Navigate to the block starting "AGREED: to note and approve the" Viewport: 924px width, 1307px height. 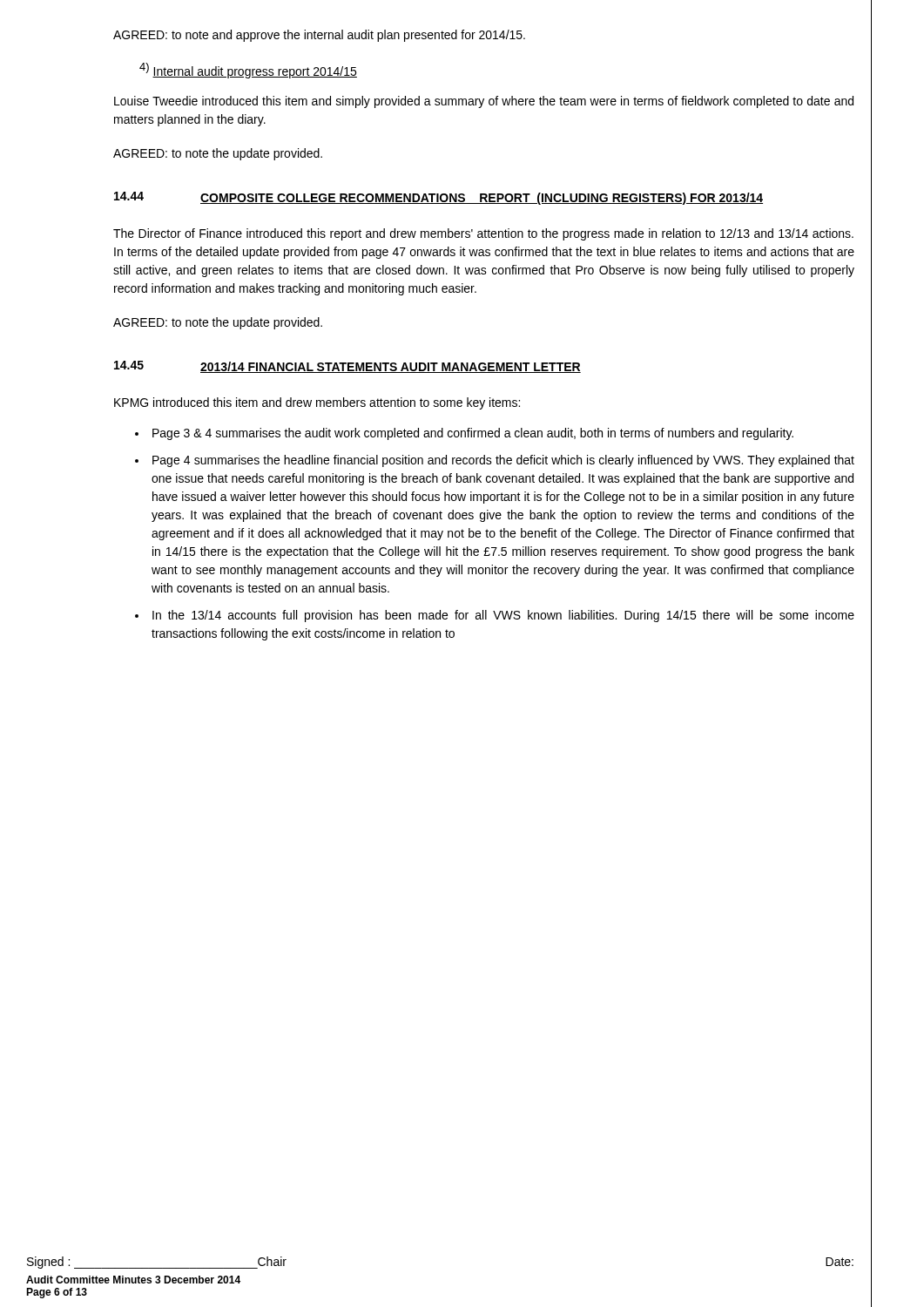point(320,35)
